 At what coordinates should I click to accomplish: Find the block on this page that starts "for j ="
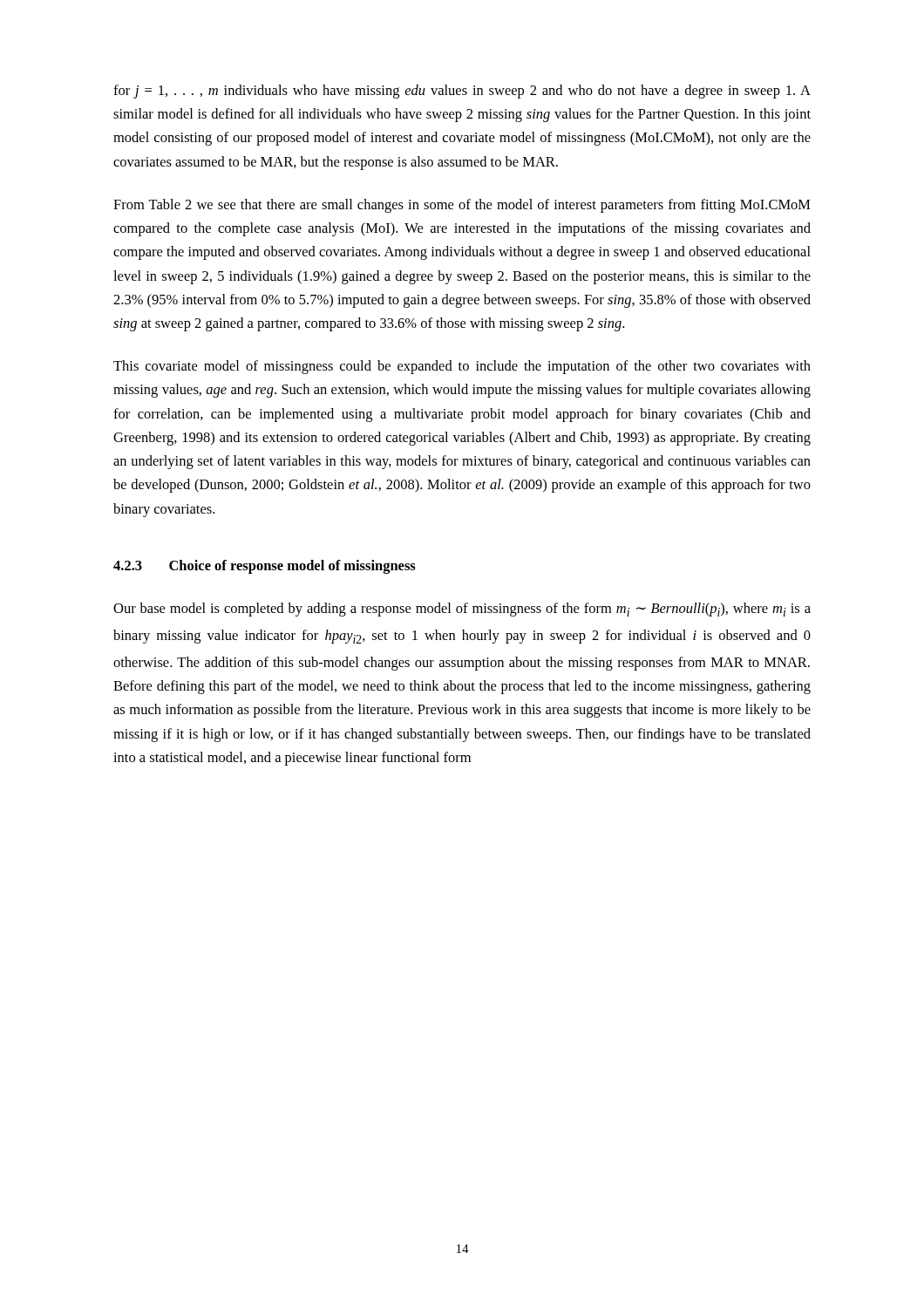pyautogui.click(x=462, y=126)
